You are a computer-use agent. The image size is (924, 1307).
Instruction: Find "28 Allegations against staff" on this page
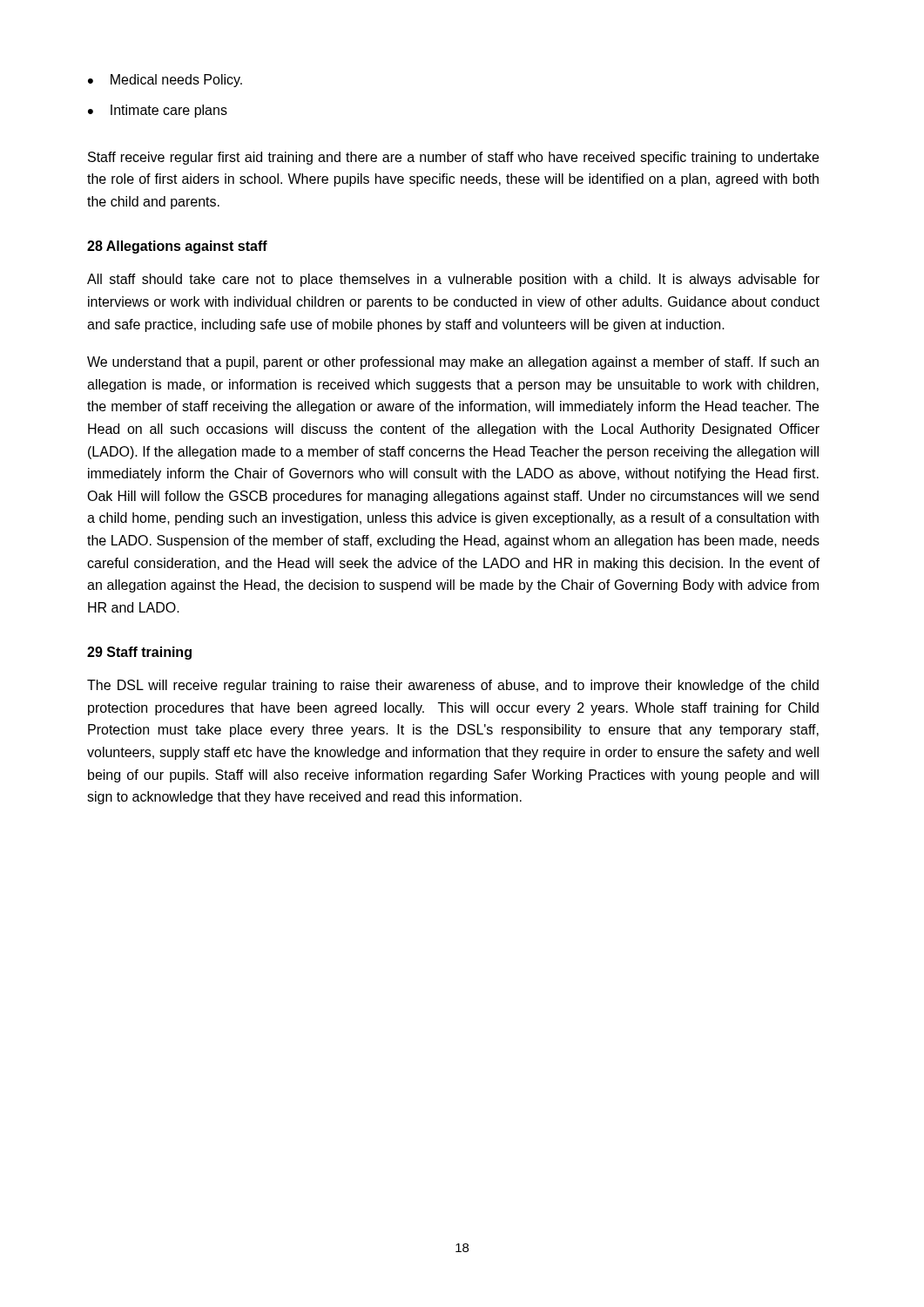click(x=177, y=246)
